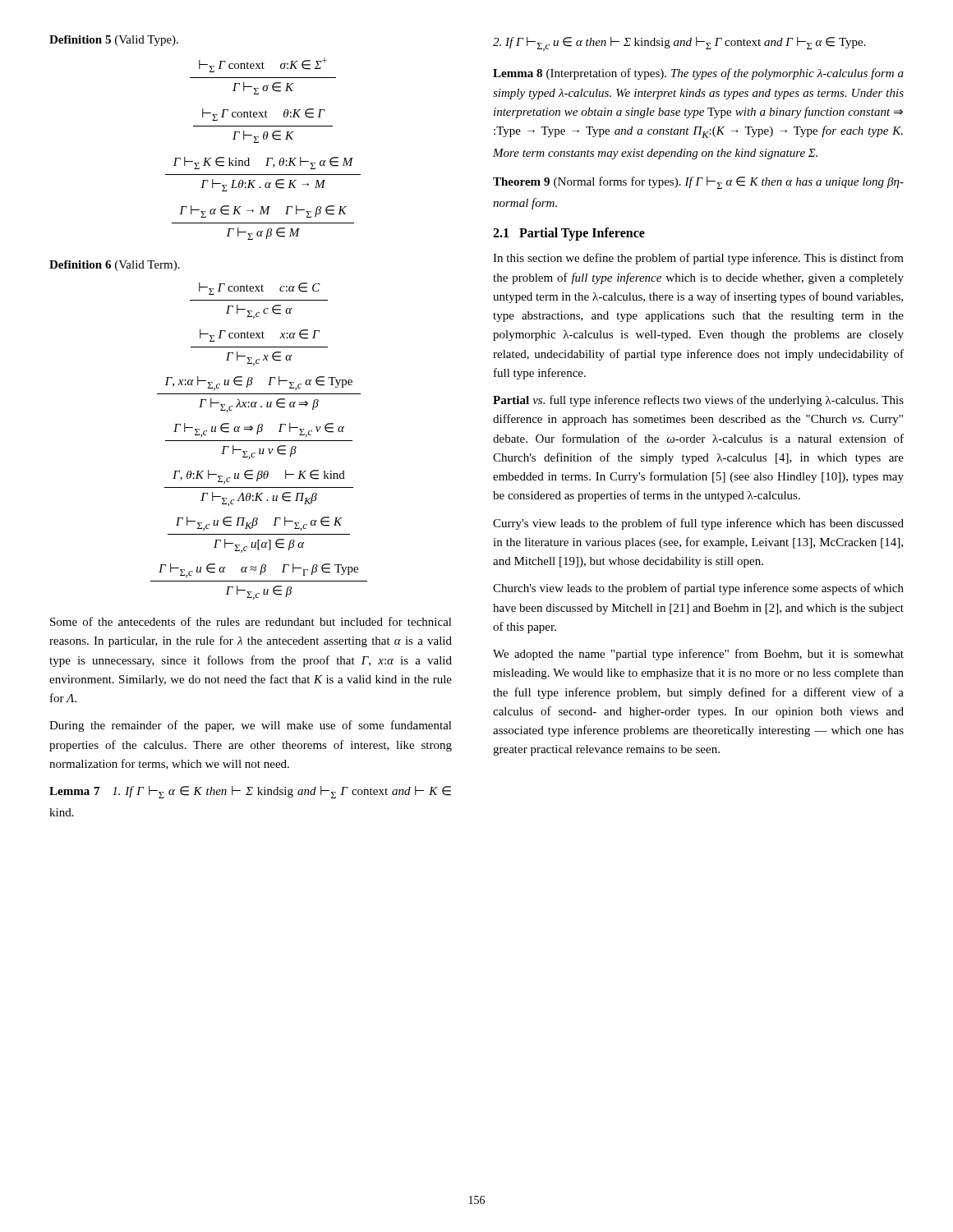The image size is (953, 1232).
Task: Locate the block starting "If Γ ⊢Σ,c u ∈"
Action: (x=680, y=44)
